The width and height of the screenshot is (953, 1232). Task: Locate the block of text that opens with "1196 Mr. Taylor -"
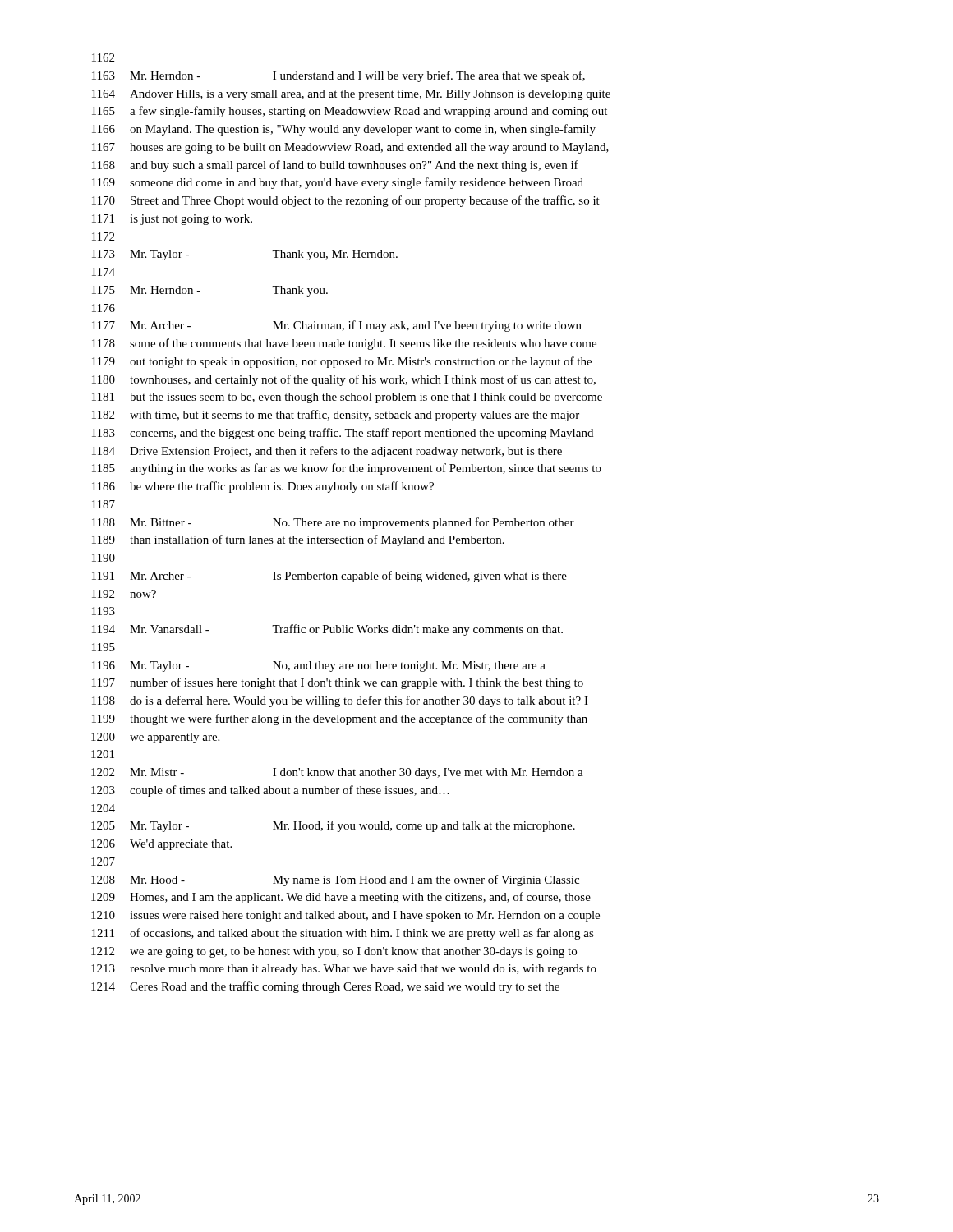pos(476,701)
